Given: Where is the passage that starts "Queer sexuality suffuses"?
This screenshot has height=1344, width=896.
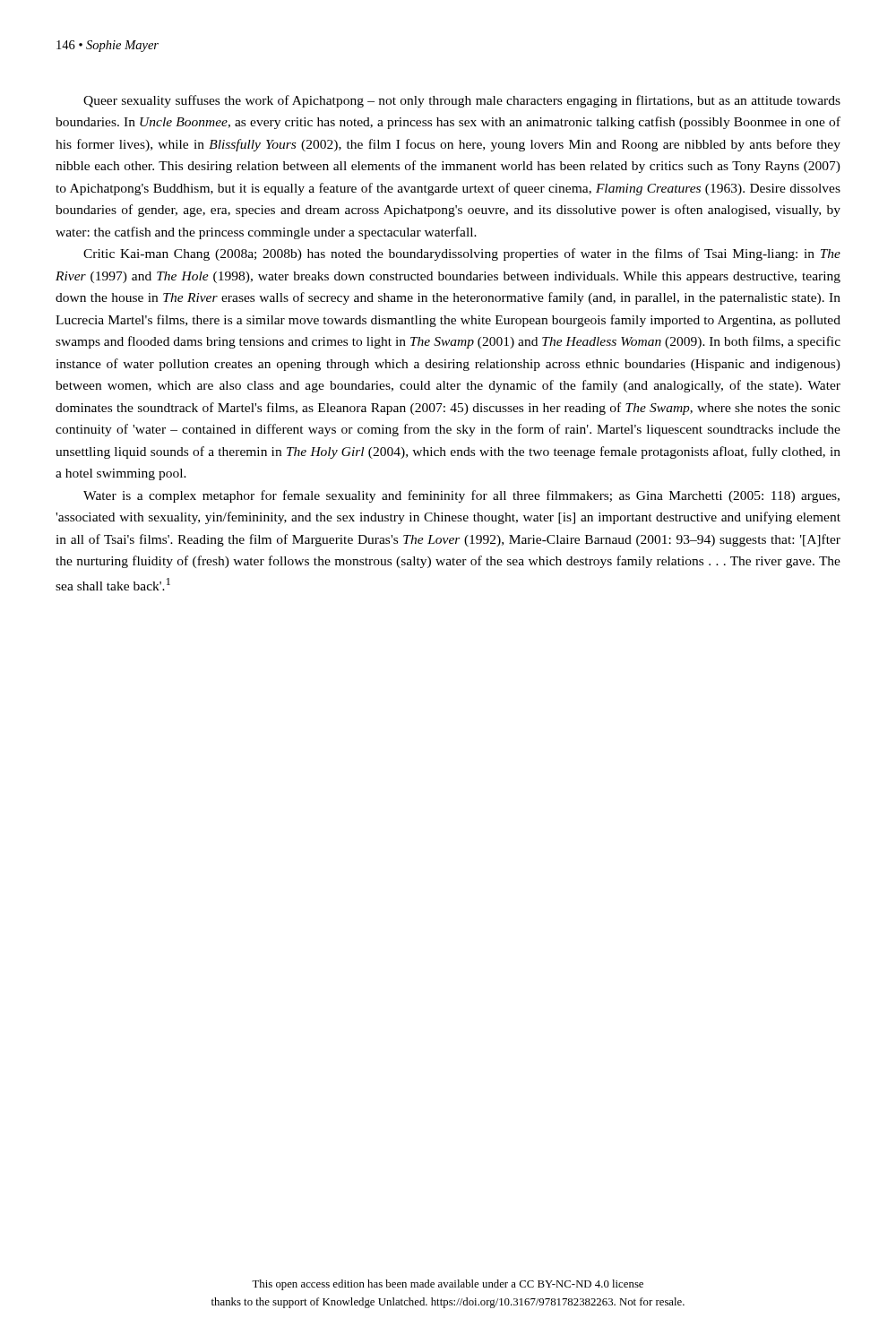Looking at the screenshot, I should (448, 166).
